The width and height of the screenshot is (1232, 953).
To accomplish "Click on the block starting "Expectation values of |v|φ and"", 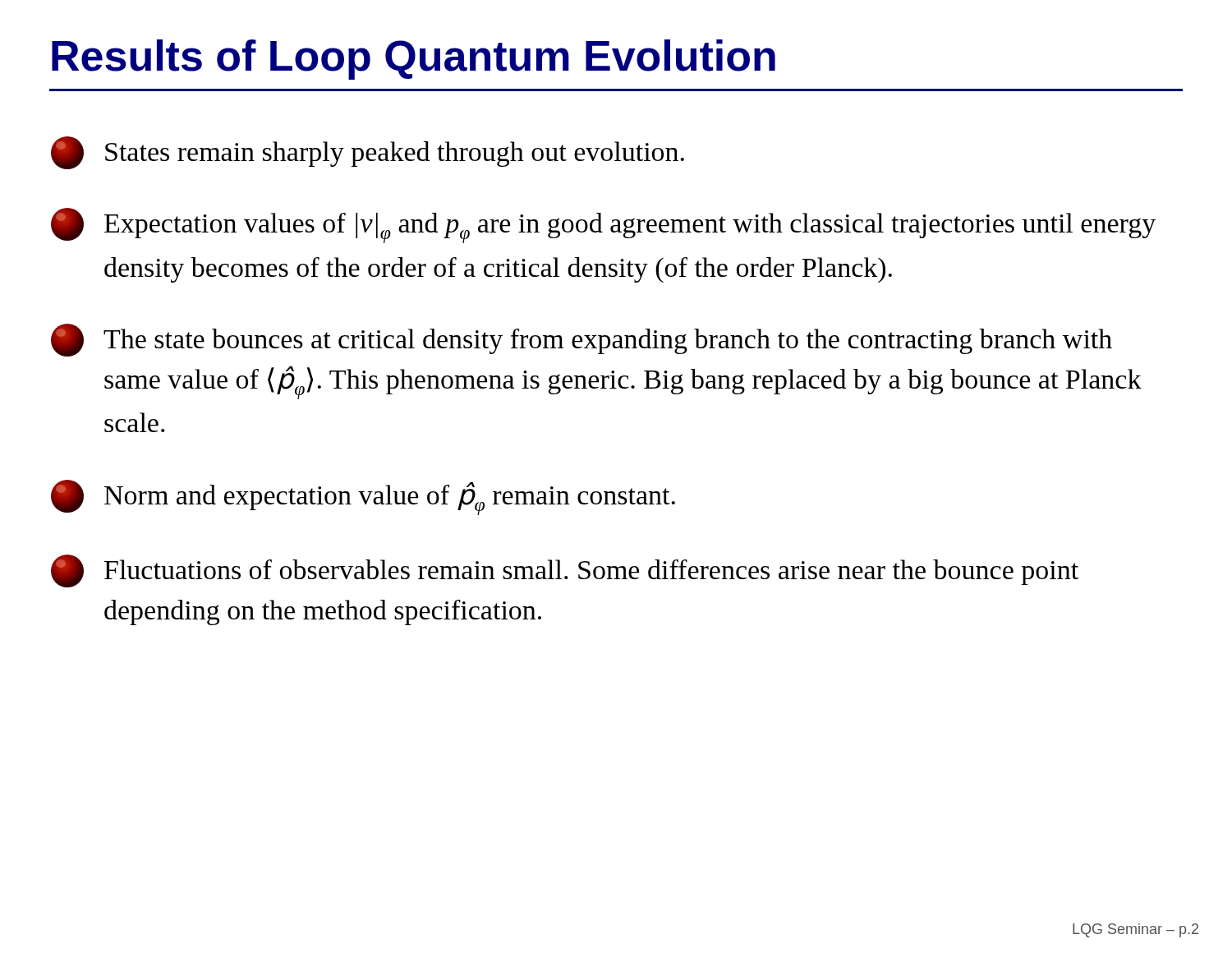I will point(608,245).
